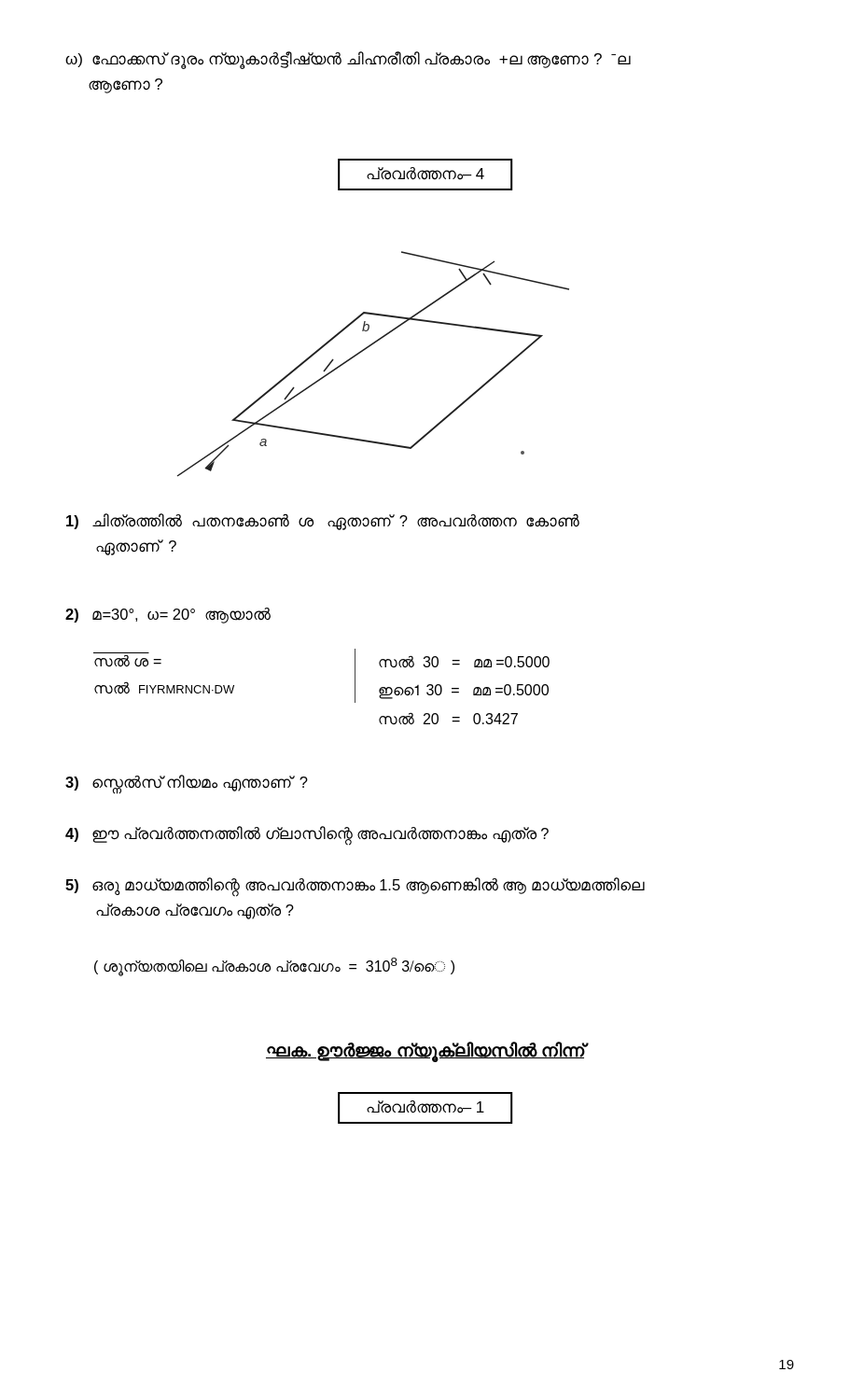
Task: Locate the list item containing "1) ചിത്രത്തിൽ പതനകോൺ ശ ഏതാണ് ? അപവർത്തന"
Action: click(327, 533)
